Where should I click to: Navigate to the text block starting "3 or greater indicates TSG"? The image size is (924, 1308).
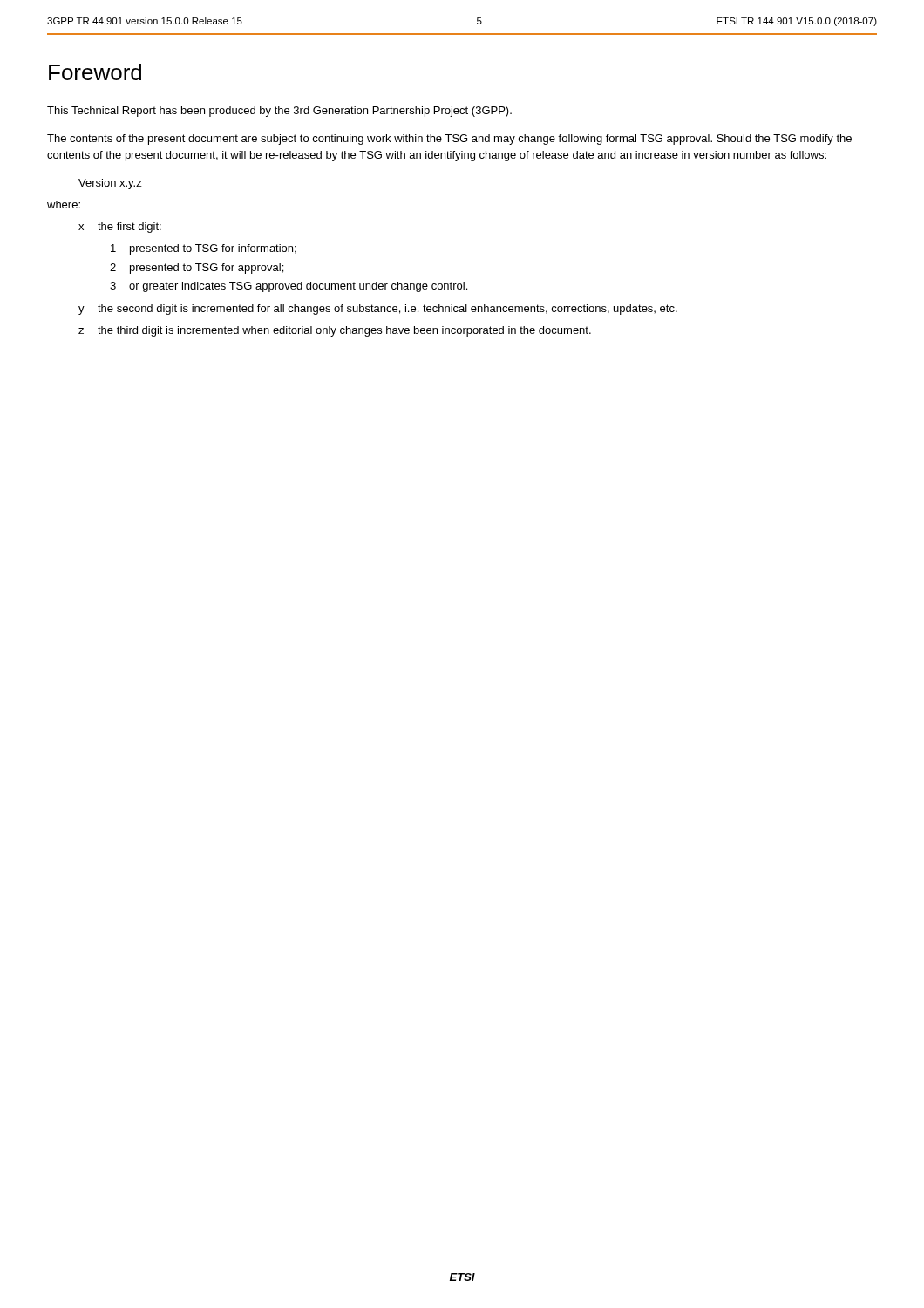click(x=289, y=286)
